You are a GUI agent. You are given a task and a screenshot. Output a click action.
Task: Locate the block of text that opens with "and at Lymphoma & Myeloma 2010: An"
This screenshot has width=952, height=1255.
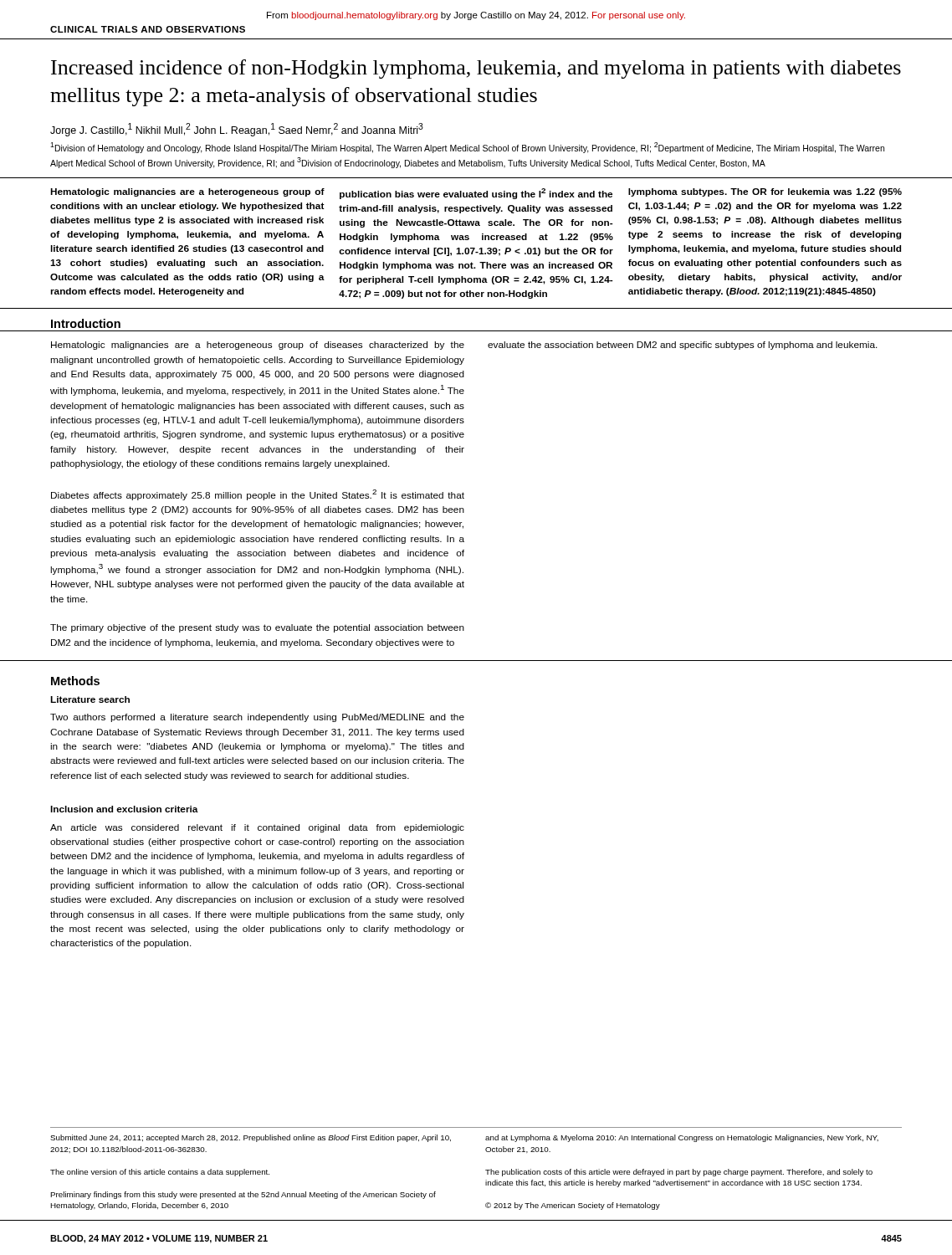pos(682,1172)
